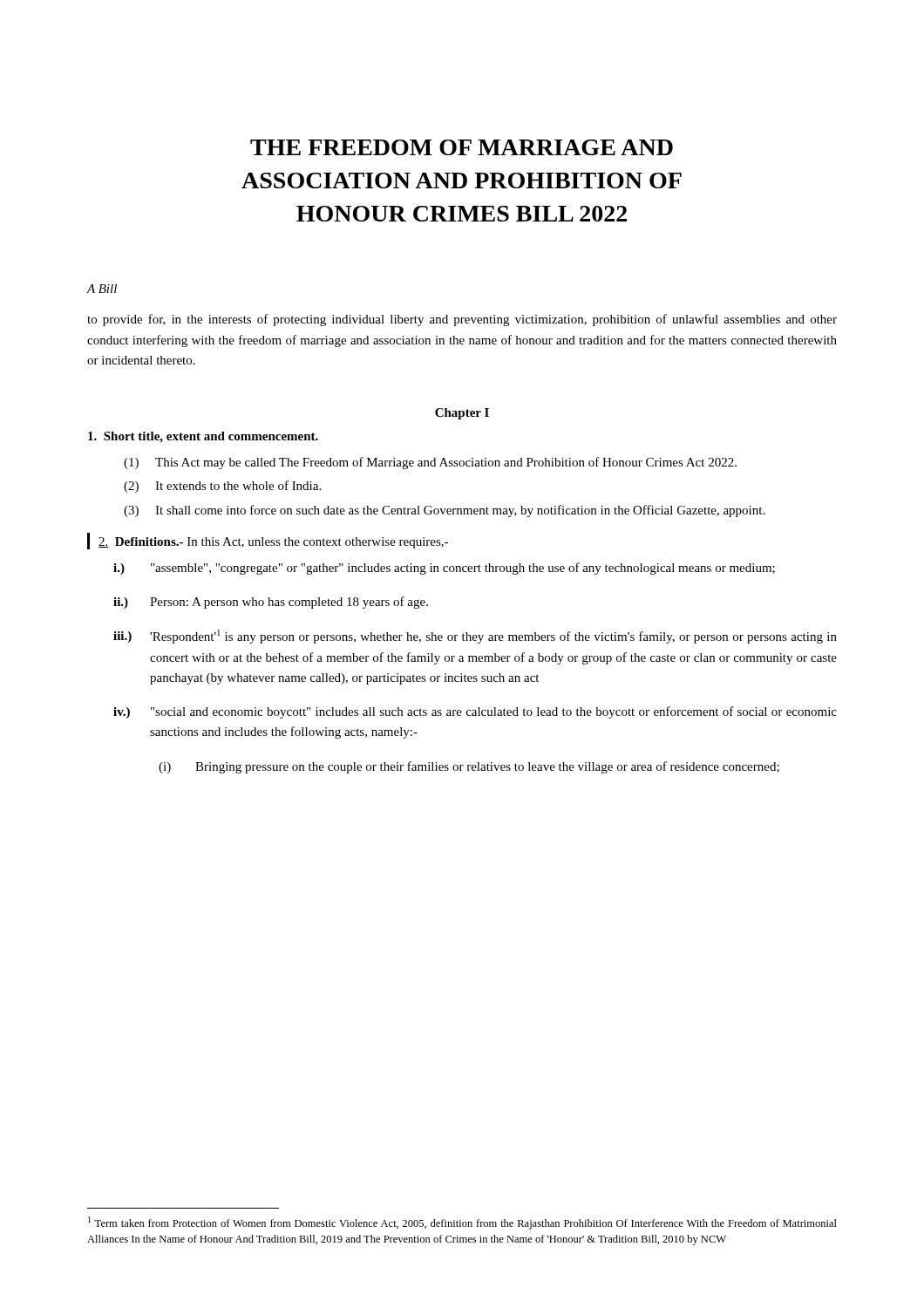The width and height of the screenshot is (924, 1308).
Task: Point to the element starting "1 Term taken from Protection of Women"
Action: (x=462, y=1230)
